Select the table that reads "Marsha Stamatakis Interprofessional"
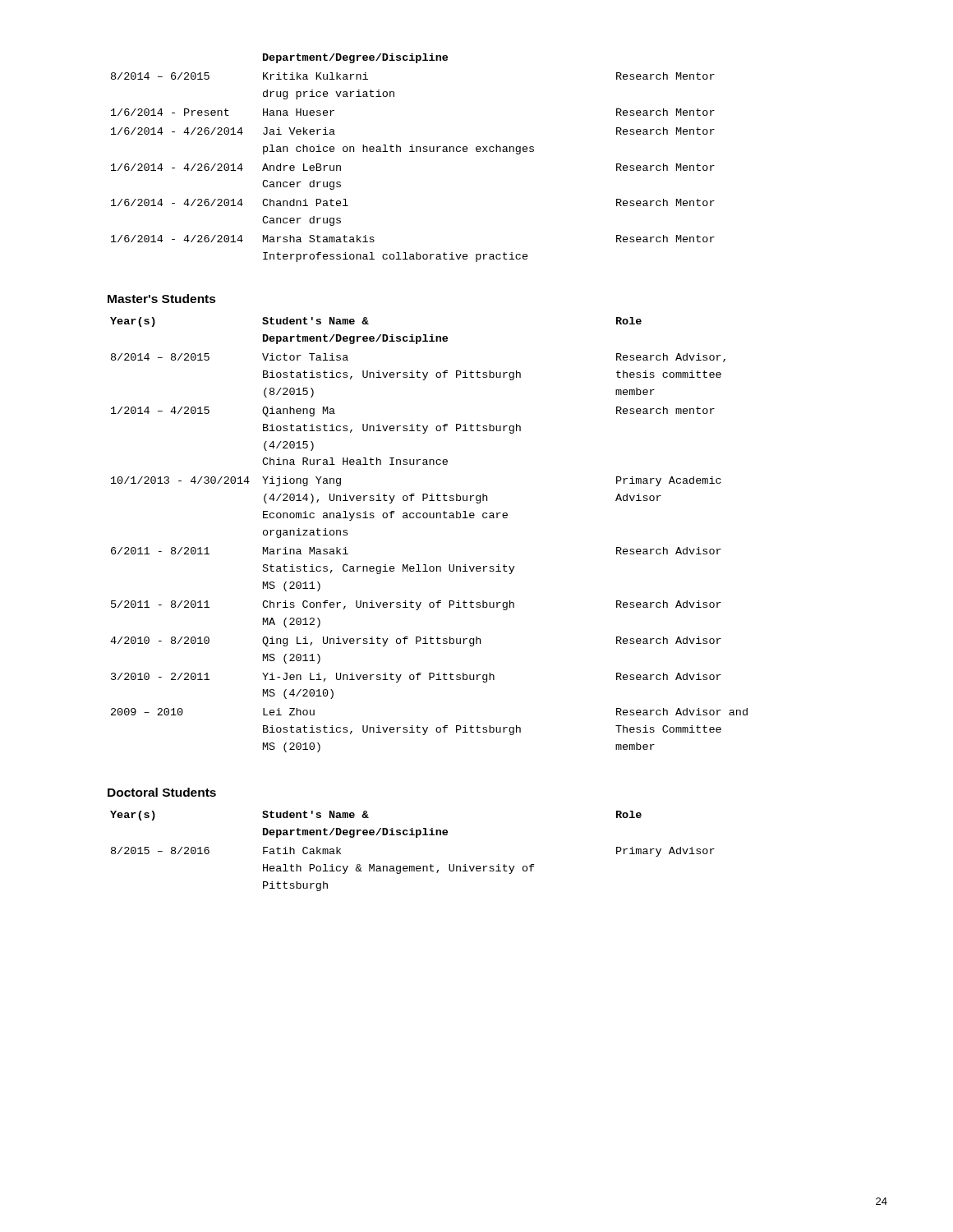953x1232 pixels. click(x=468, y=158)
